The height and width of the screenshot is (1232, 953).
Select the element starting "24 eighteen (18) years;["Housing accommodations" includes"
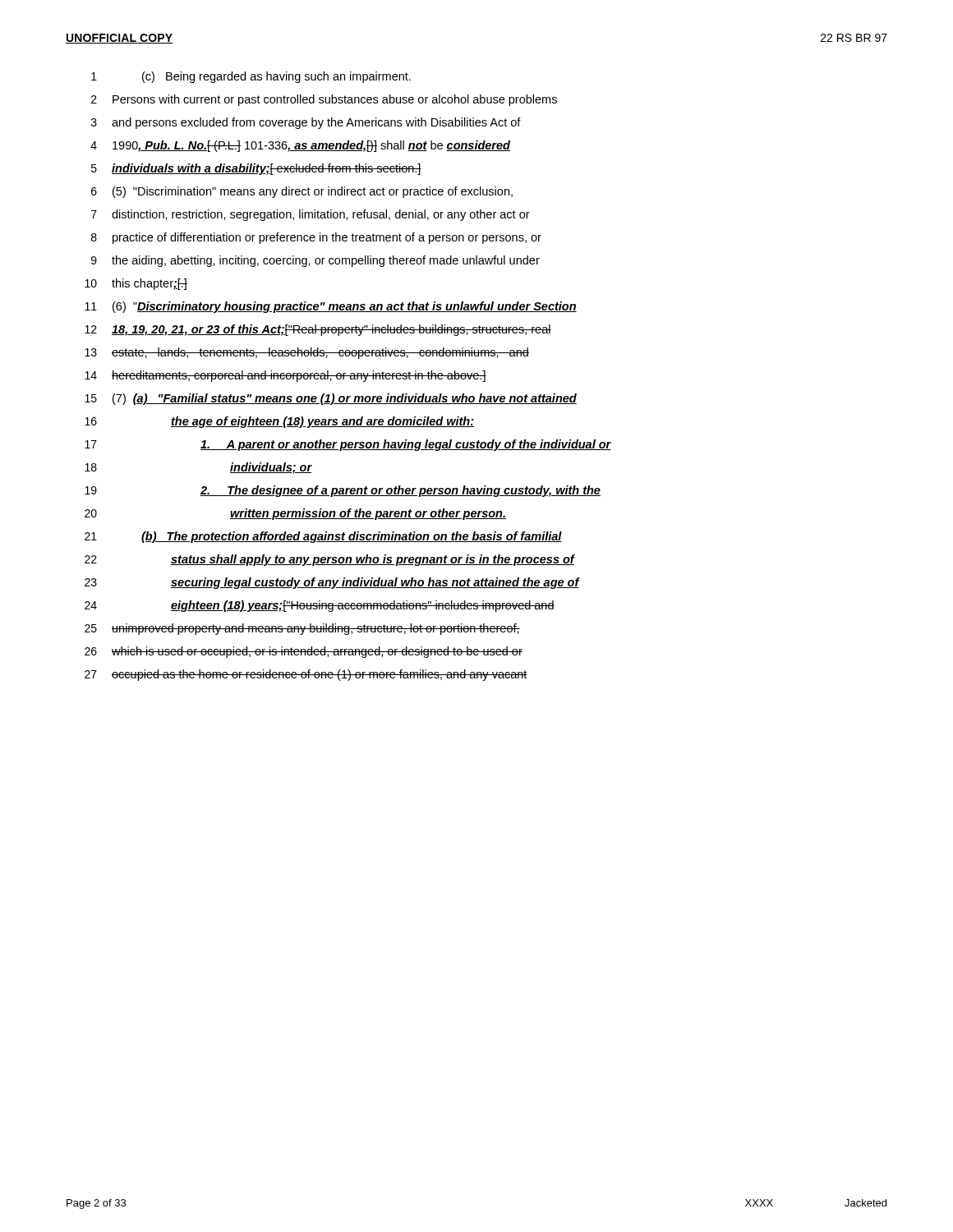pos(476,606)
